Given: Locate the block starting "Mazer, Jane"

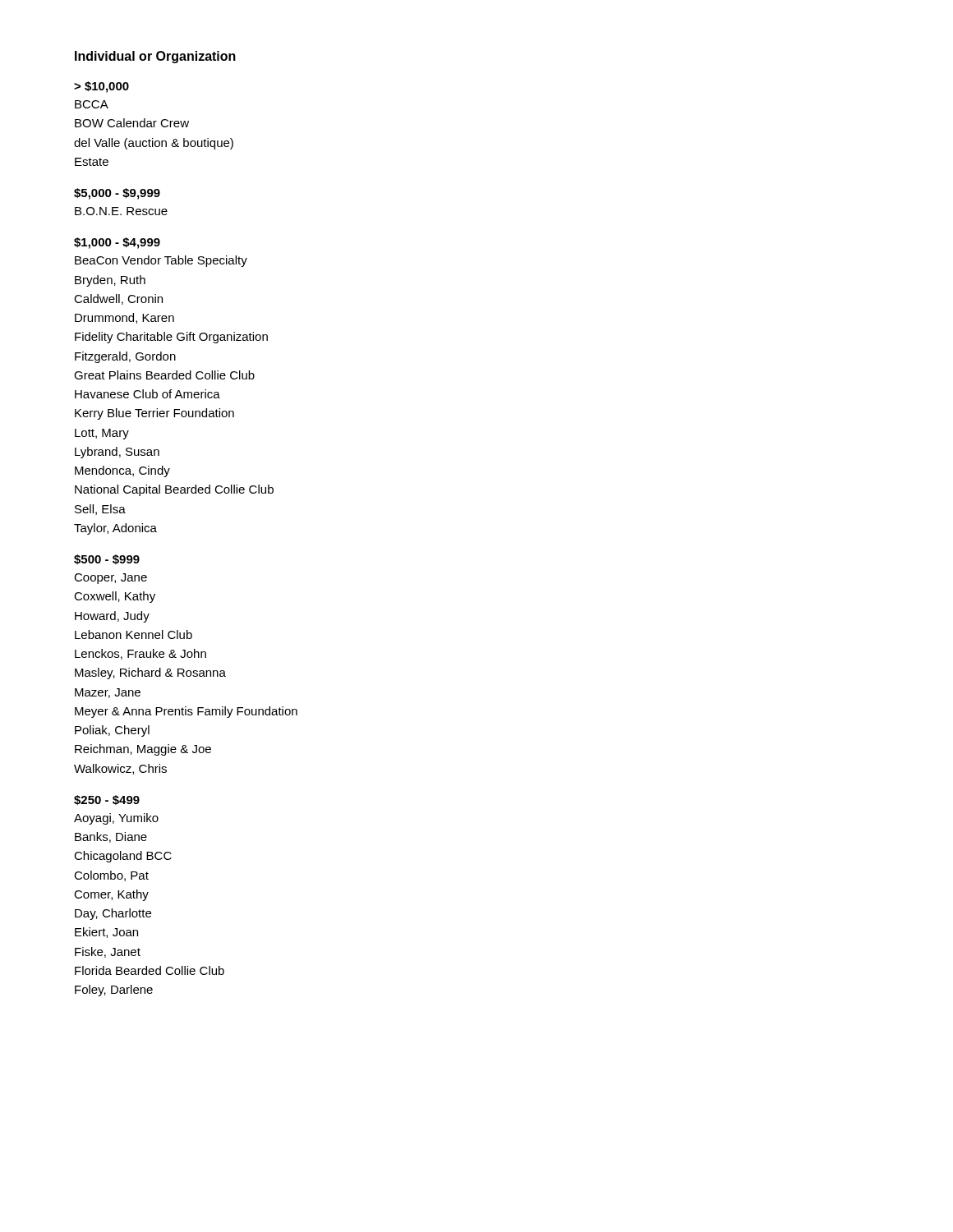Looking at the screenshot, I should (x=107, y=692).
